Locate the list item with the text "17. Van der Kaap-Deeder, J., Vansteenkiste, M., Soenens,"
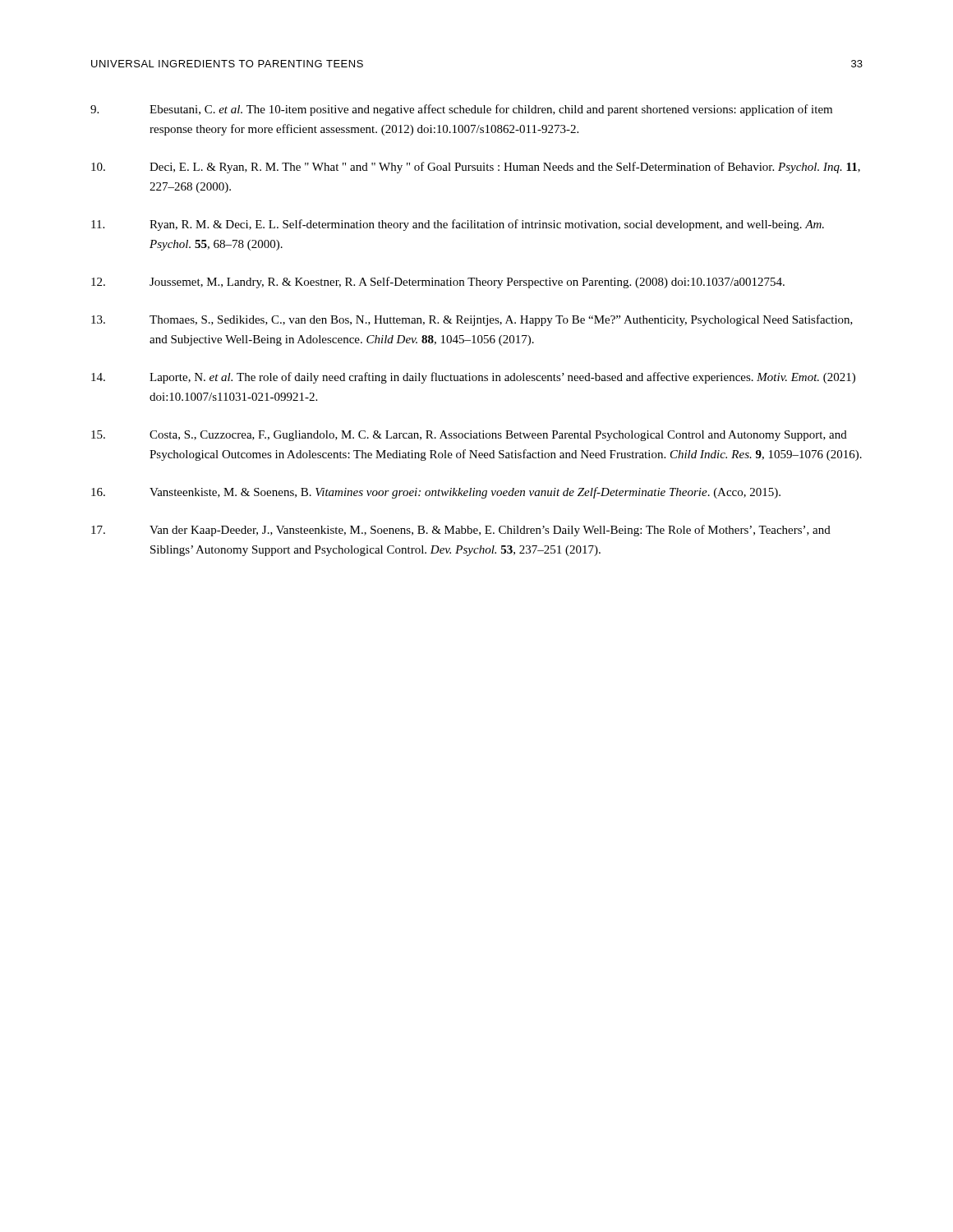Image resolution: width=953 pixels, height=1232 pixels. point(476,540)
